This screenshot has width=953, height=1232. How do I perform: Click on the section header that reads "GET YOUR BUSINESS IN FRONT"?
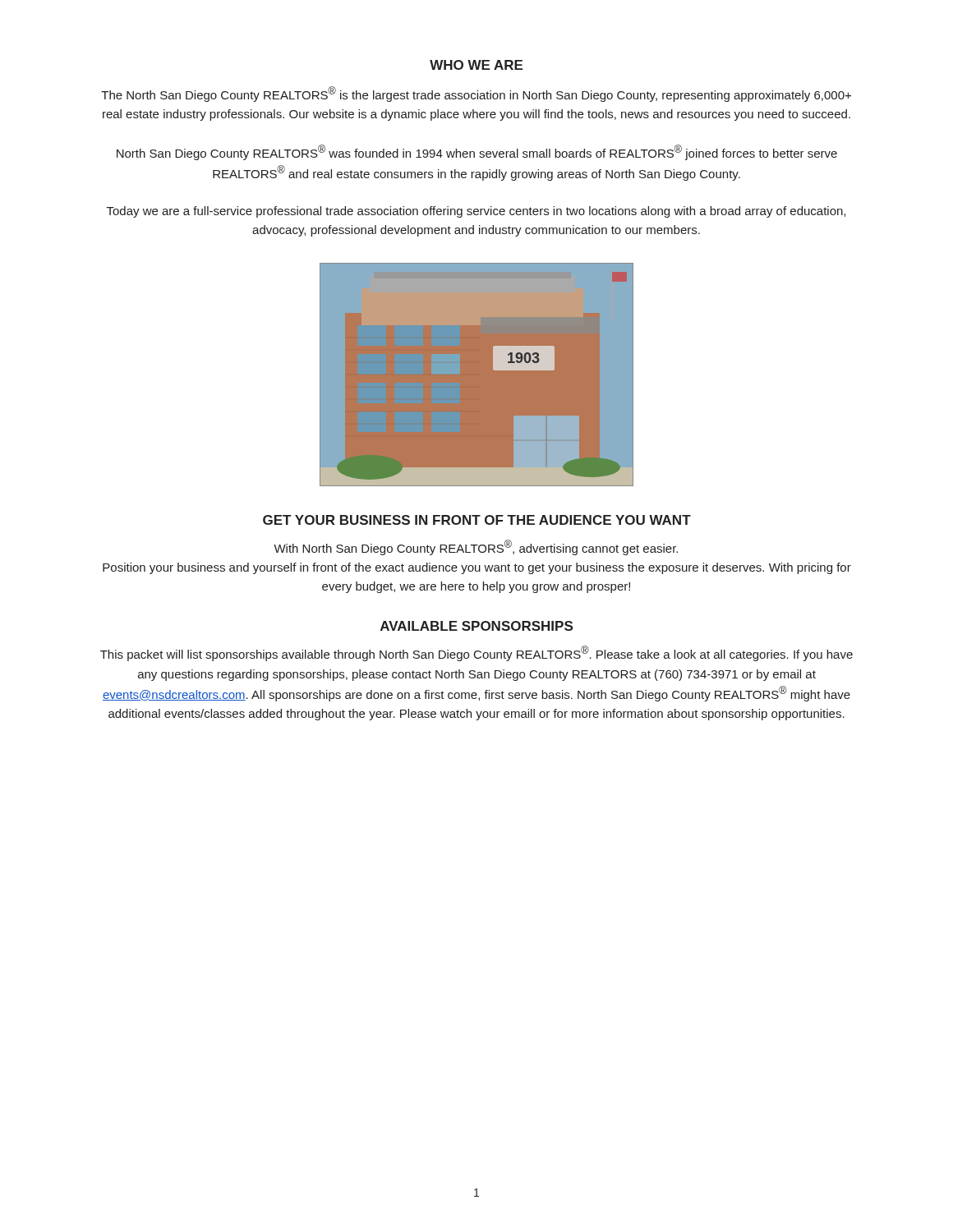click(476, 520)
